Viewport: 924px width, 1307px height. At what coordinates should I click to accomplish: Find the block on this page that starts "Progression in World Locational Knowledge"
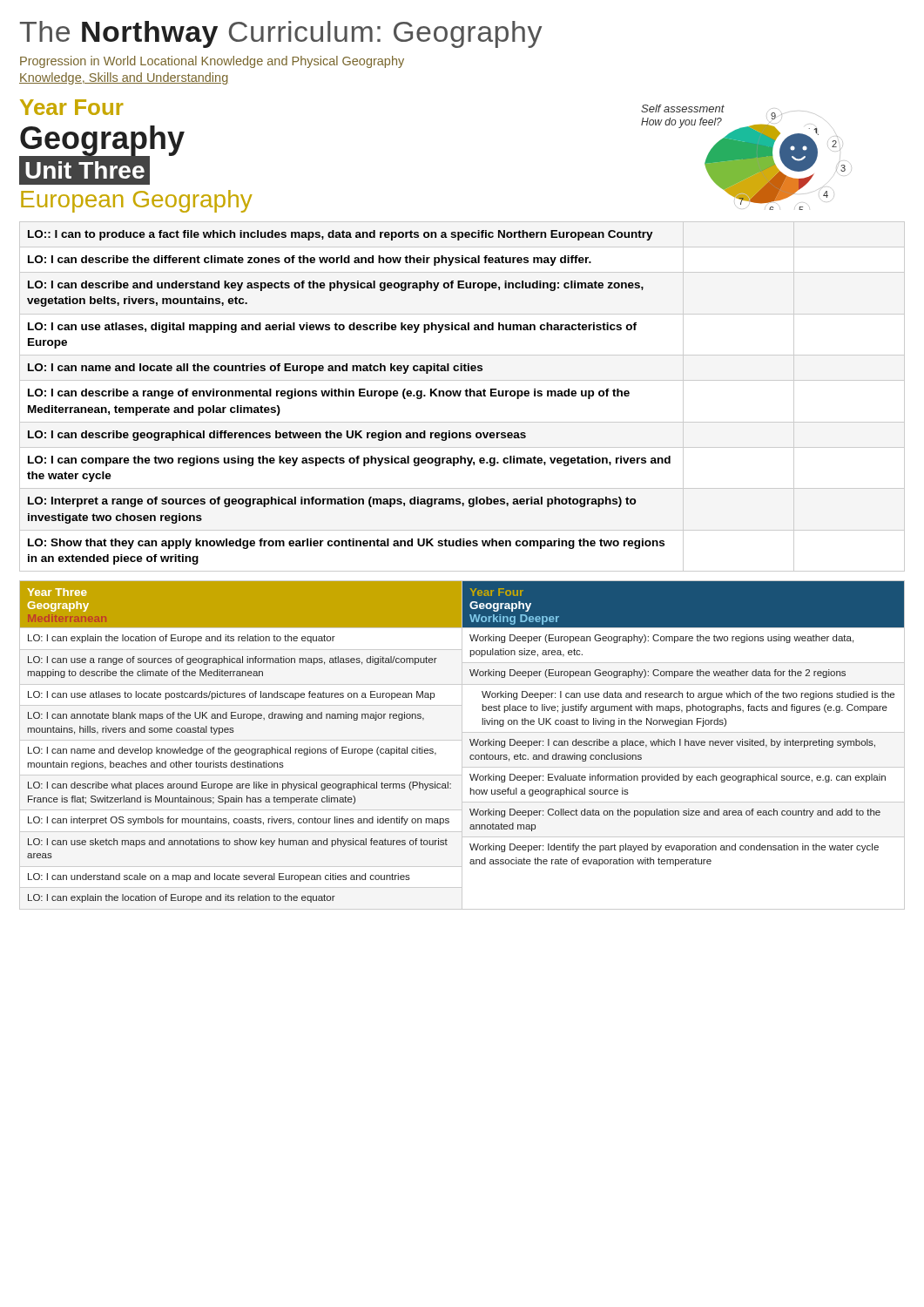tap(212, 62)
